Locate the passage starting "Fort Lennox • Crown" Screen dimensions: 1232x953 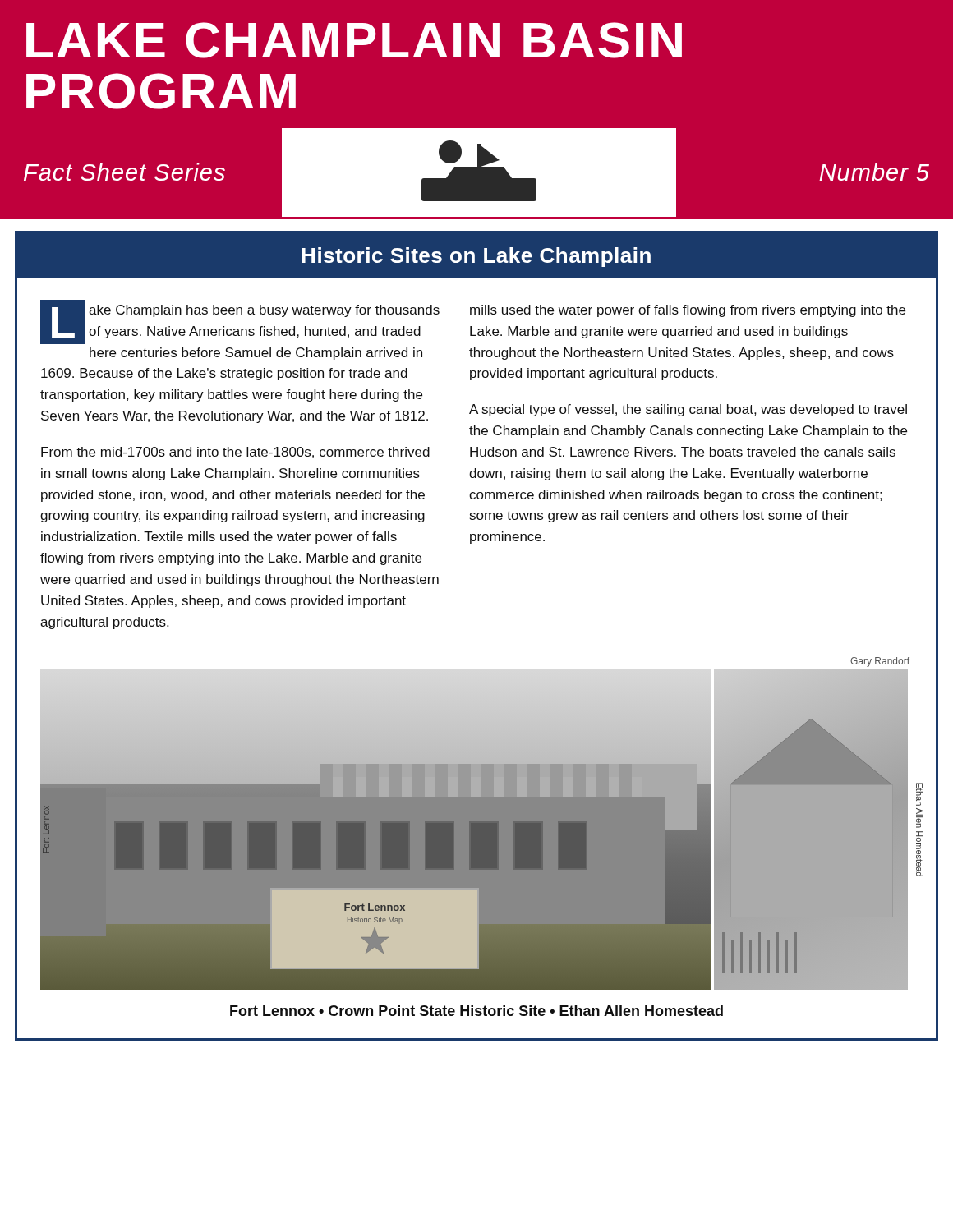[x=476, y=1011]
